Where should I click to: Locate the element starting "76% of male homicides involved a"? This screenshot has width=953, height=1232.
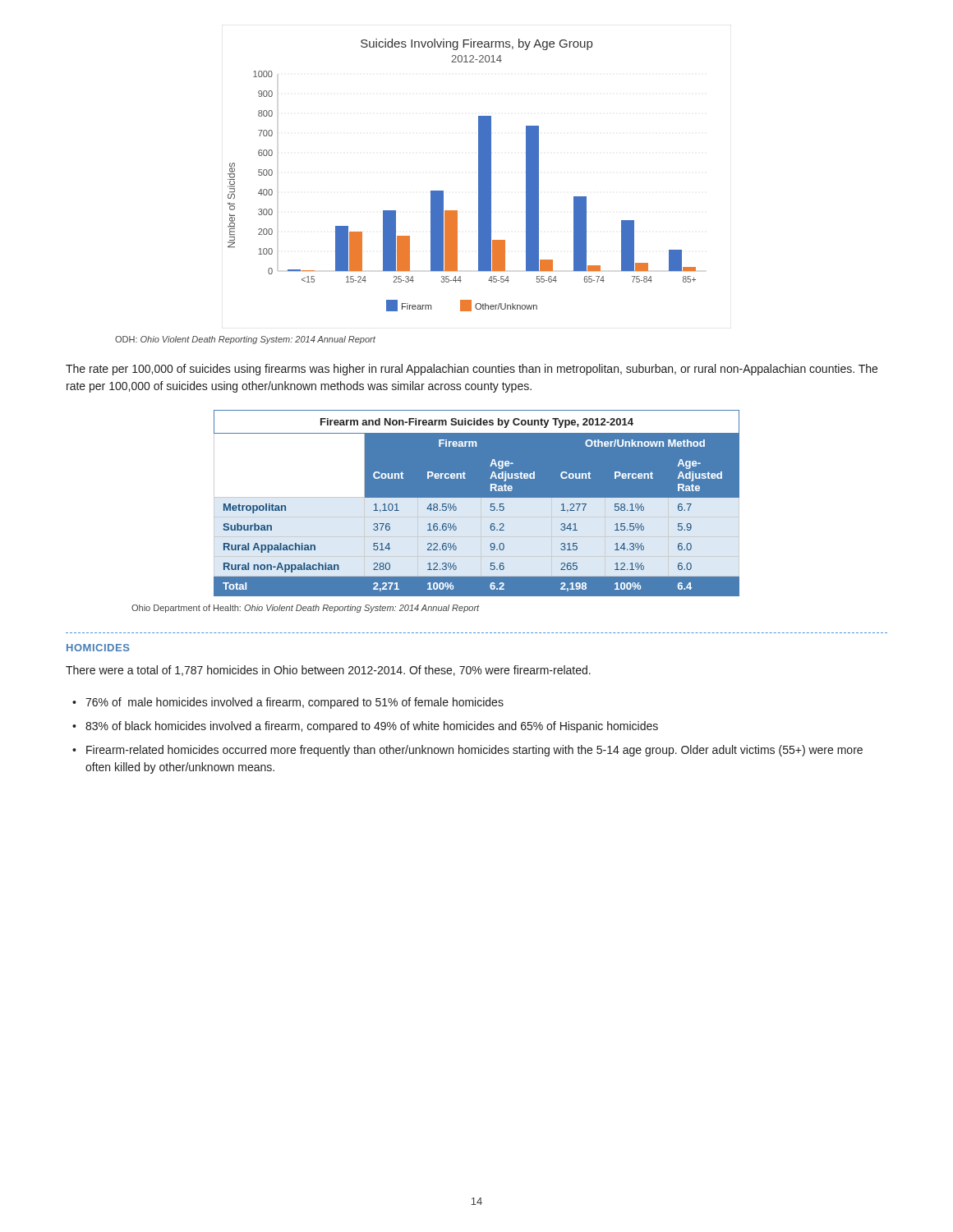(295, 702)
